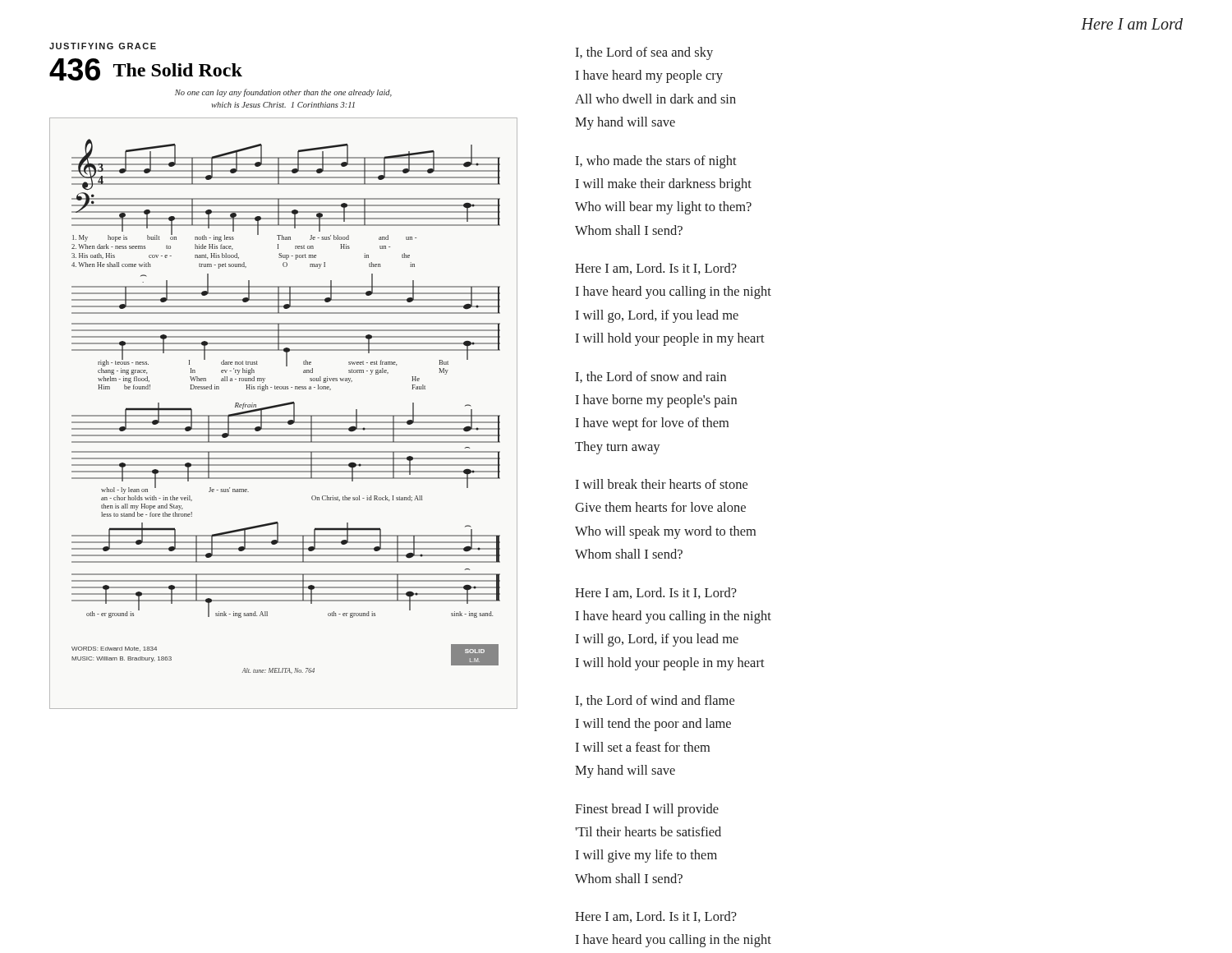
Task: Find the section header containing "JUSTIFYING GRACE"
Action: pos(103,46)
